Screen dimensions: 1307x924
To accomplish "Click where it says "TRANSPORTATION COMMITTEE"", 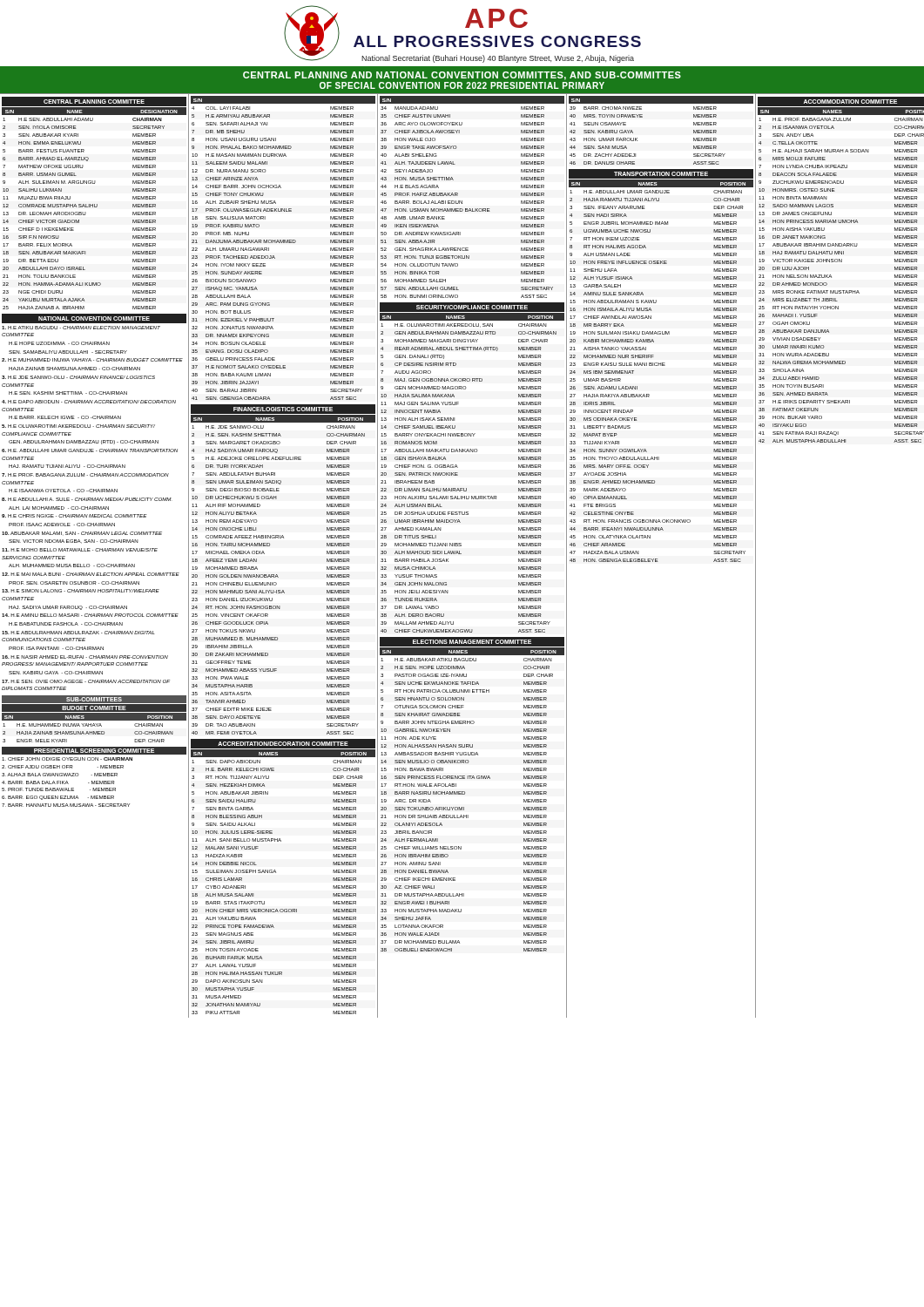I will 661,174.
